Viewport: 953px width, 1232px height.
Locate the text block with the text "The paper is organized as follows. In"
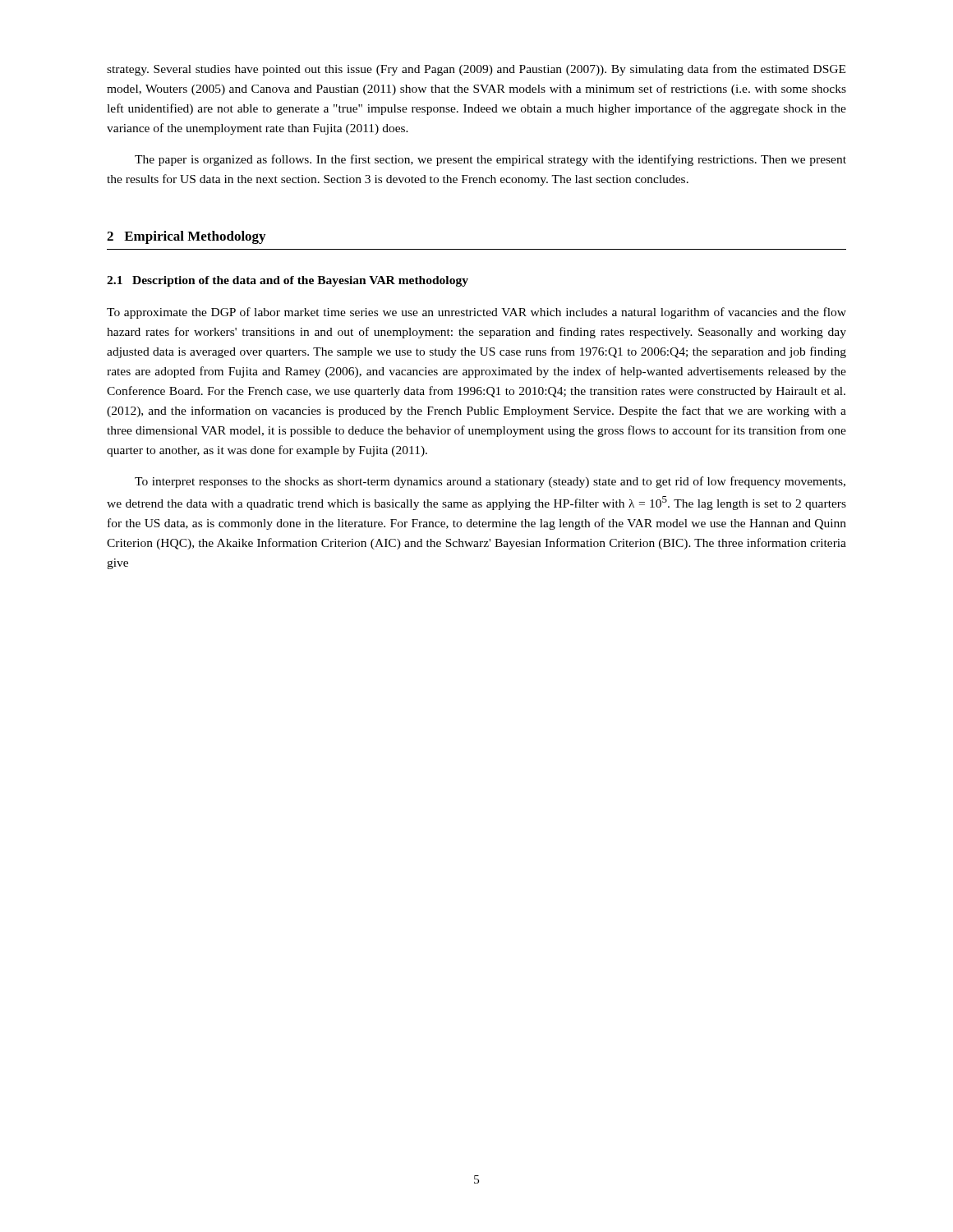coord(476,169)
